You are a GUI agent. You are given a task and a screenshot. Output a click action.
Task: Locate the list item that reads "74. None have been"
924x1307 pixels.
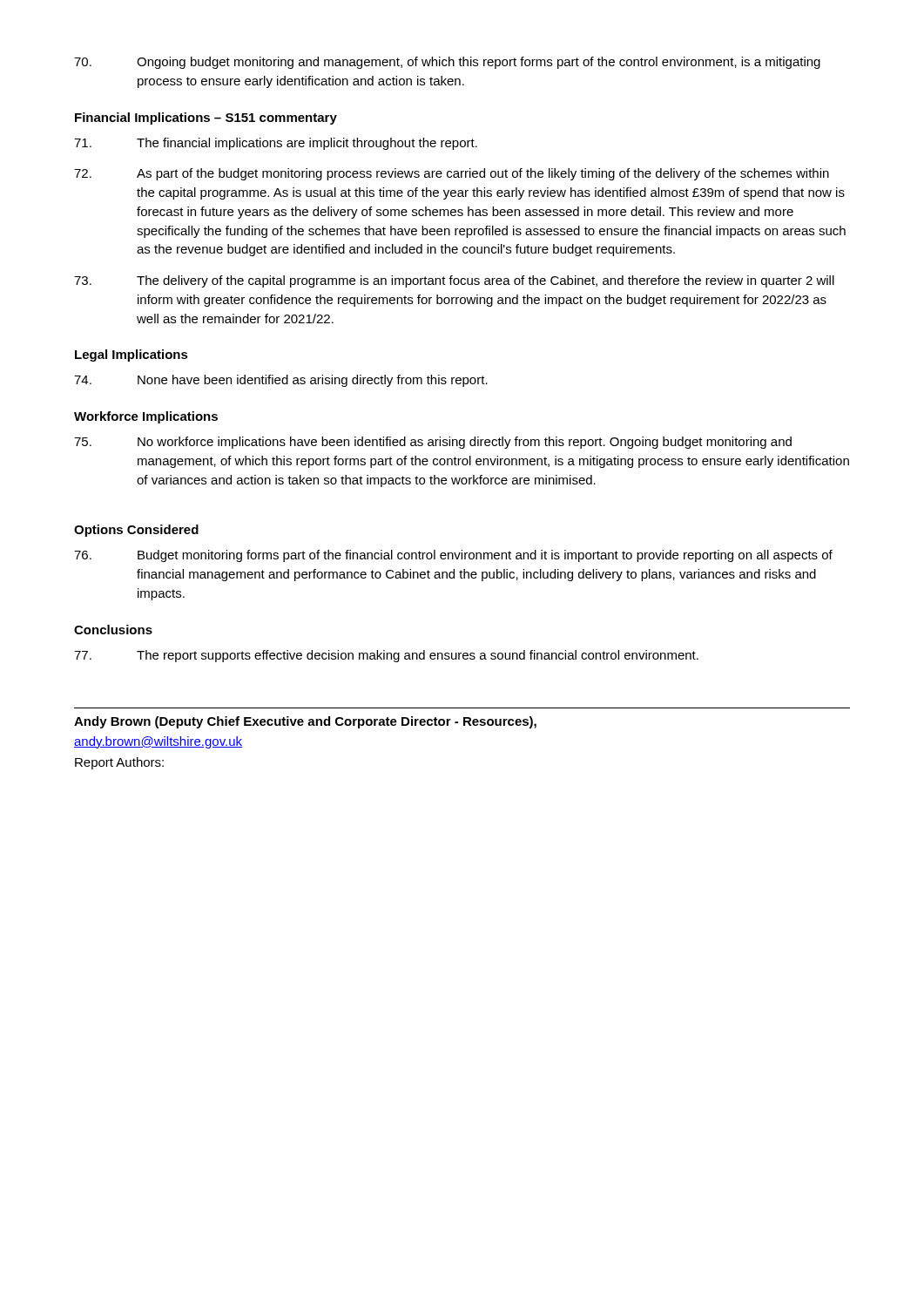(x=462, y=380)
